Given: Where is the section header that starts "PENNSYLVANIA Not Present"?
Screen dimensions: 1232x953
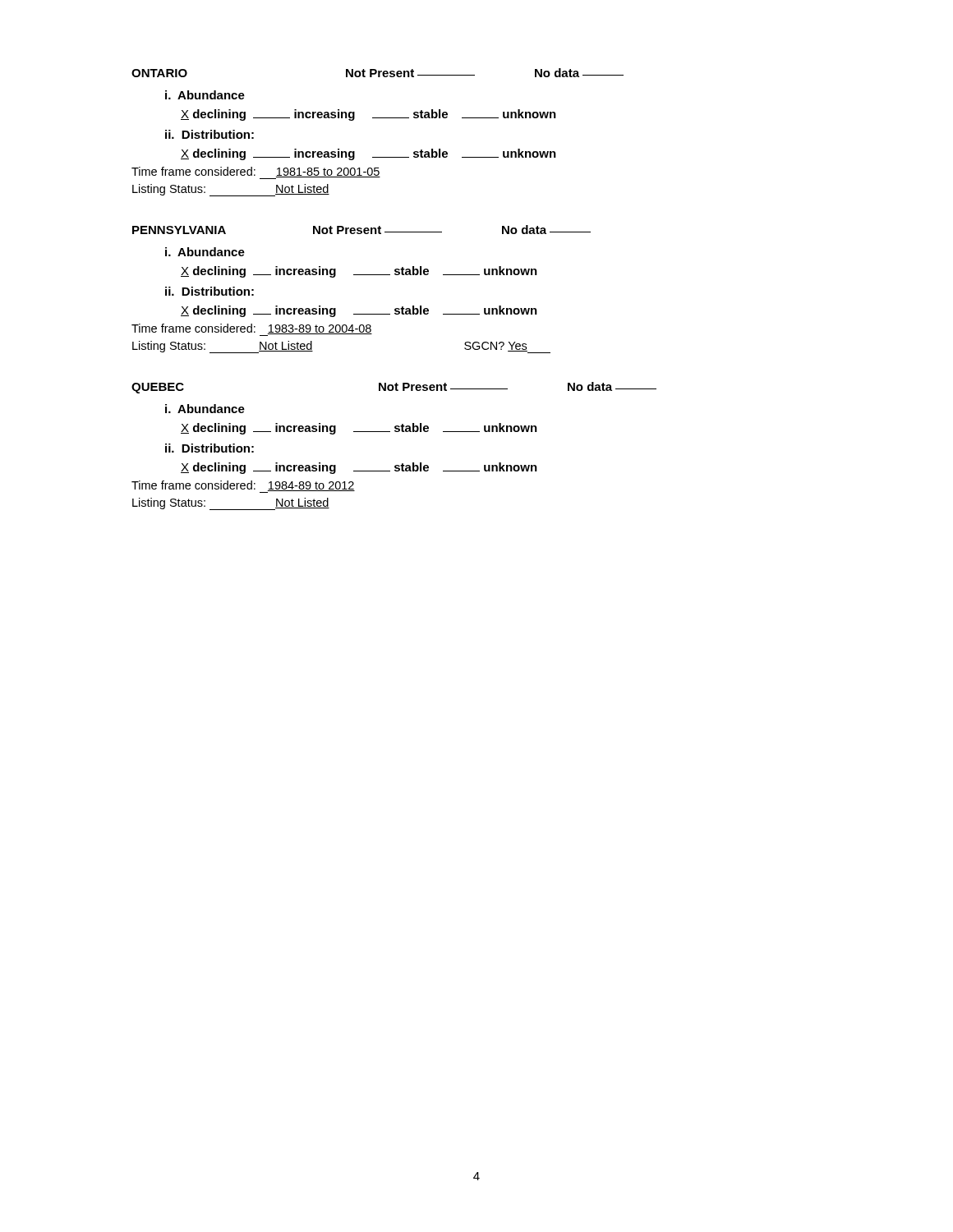Looking at the screenshot, I should coord(361,230).
